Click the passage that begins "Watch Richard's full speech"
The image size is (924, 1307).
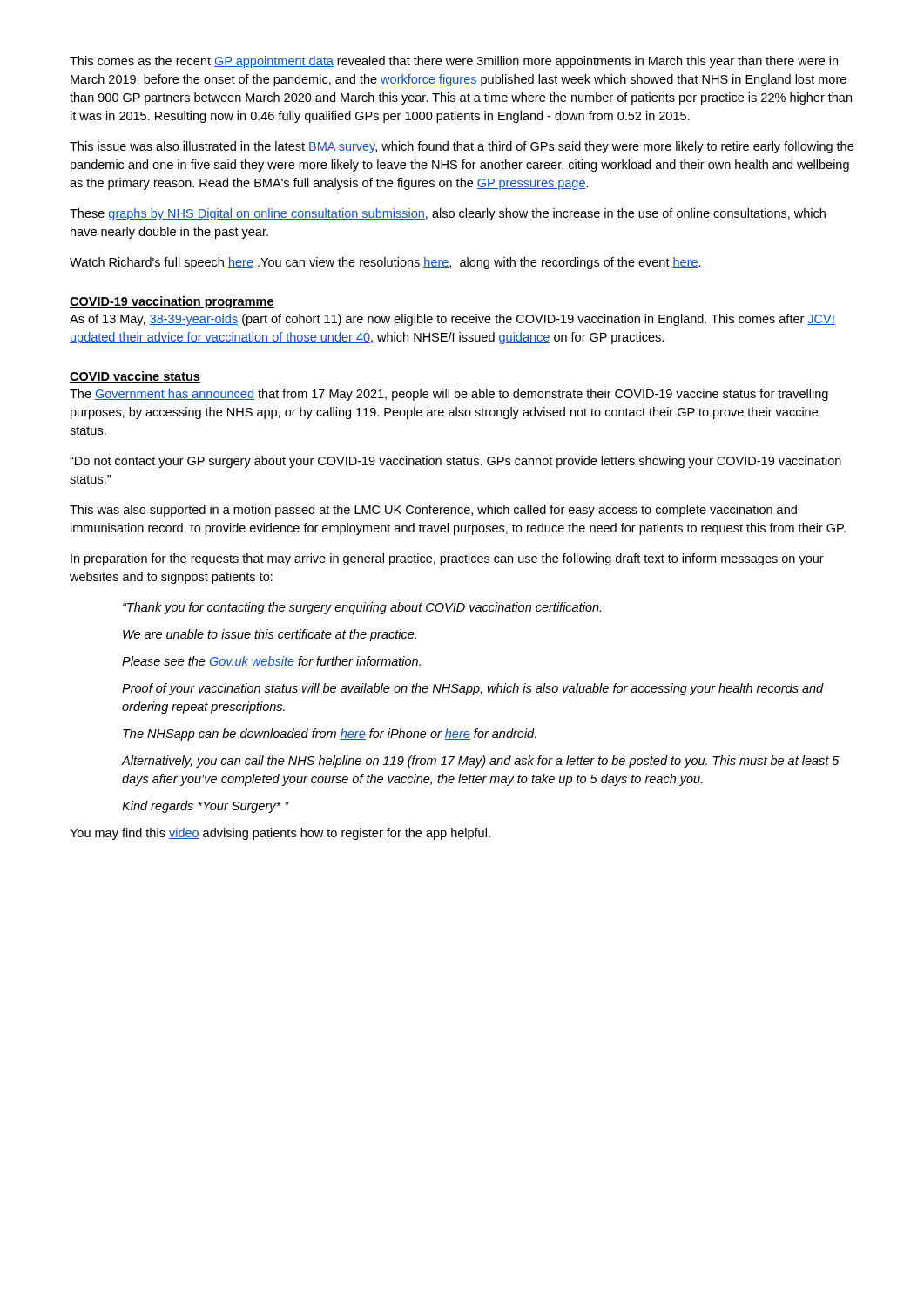pyautogui.click(x=386, y=262)
